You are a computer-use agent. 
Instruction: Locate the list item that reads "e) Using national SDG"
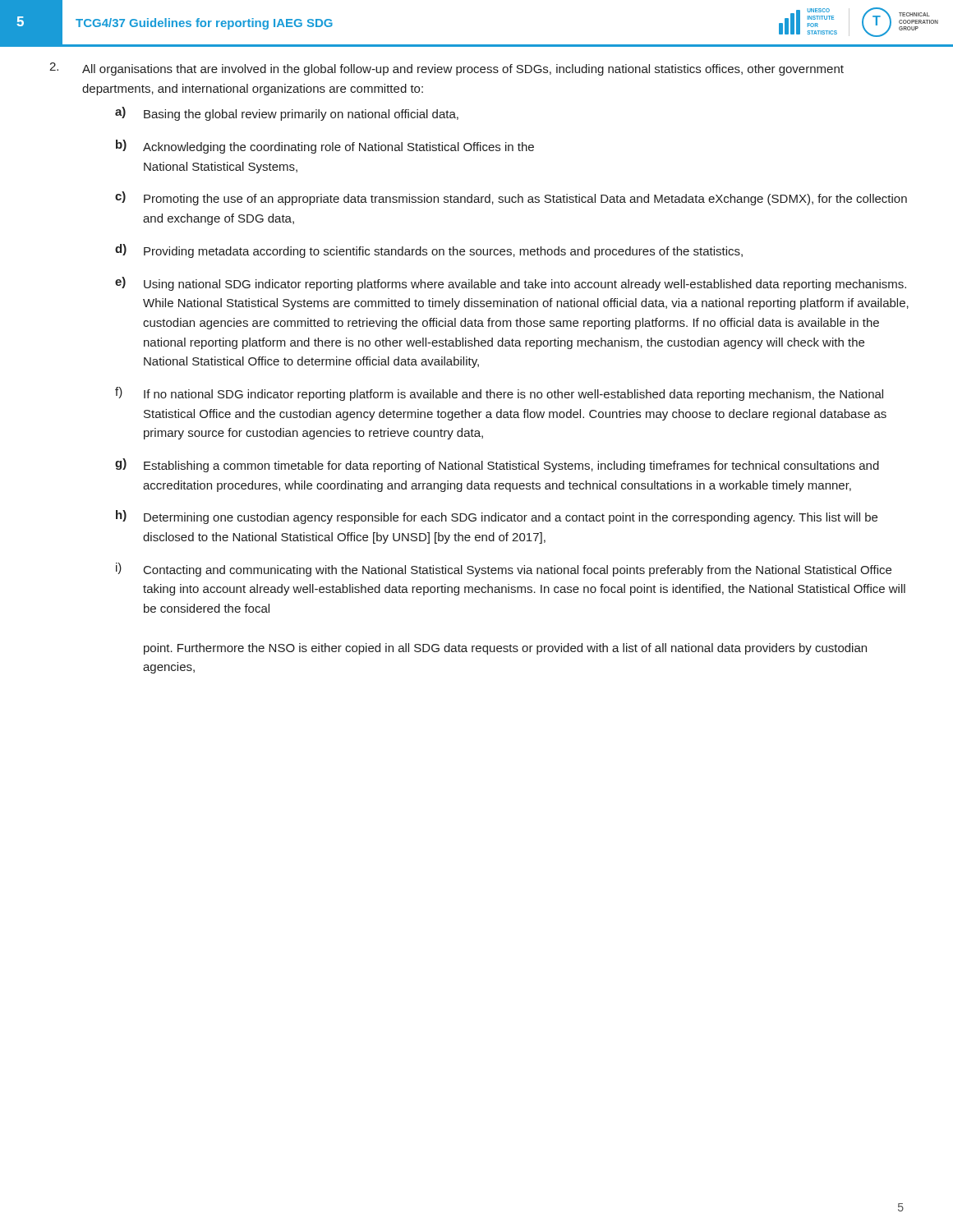(x=513, y=323)
